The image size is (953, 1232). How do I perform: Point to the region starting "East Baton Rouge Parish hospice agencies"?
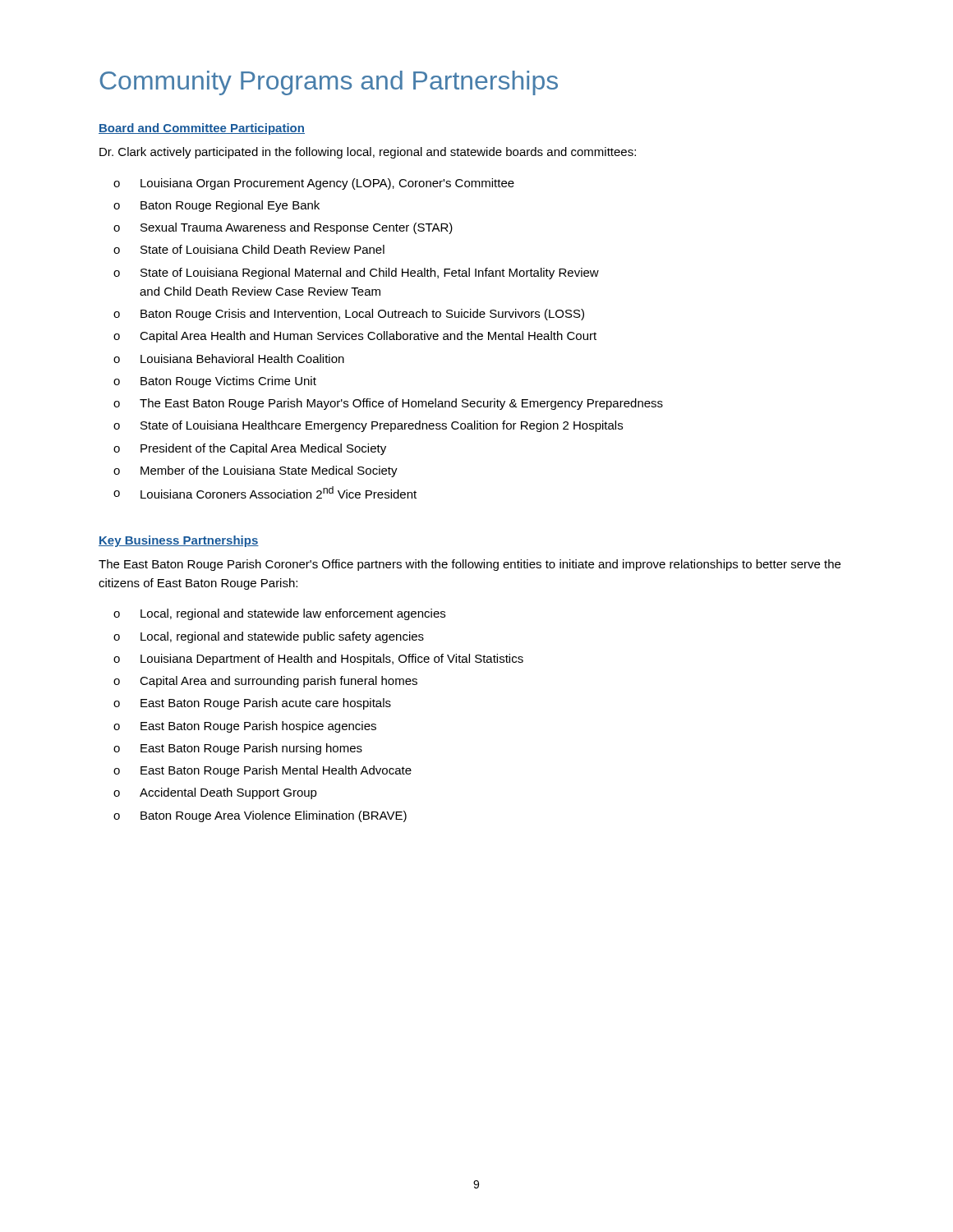tap(258, 725)
